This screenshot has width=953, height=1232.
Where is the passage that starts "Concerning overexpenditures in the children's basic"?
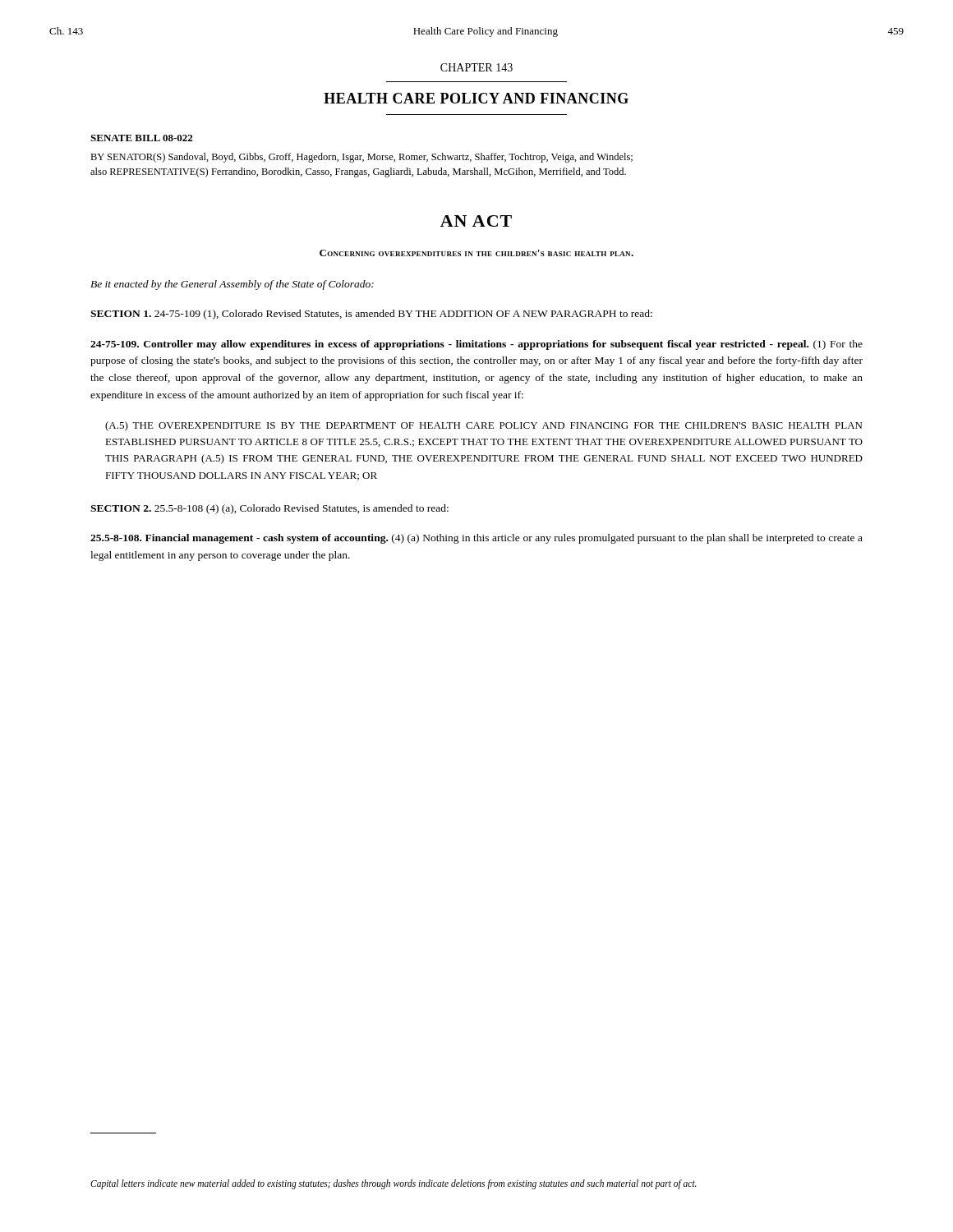pos(476,253)
